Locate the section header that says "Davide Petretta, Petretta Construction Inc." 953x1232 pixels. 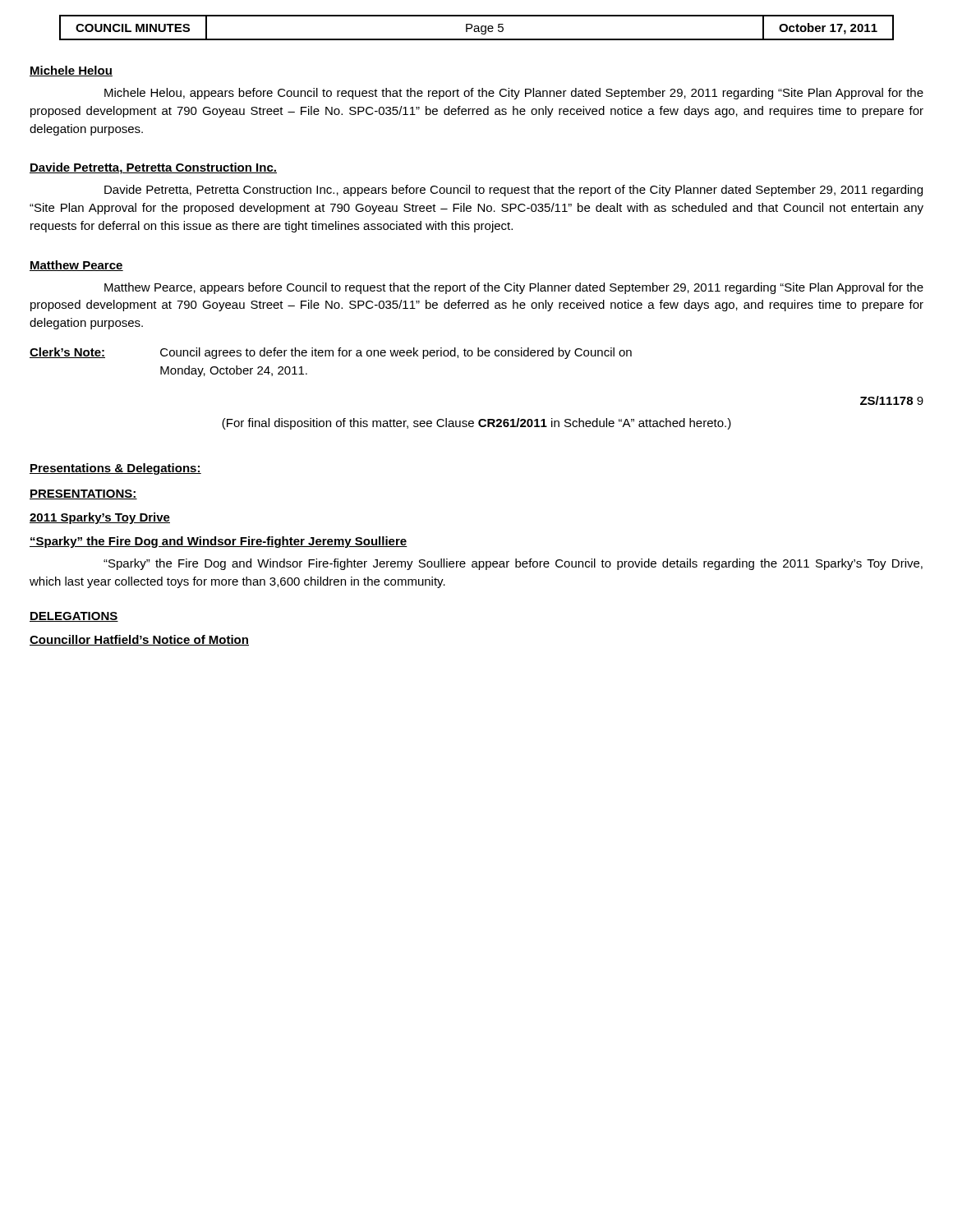pos(153,167)
